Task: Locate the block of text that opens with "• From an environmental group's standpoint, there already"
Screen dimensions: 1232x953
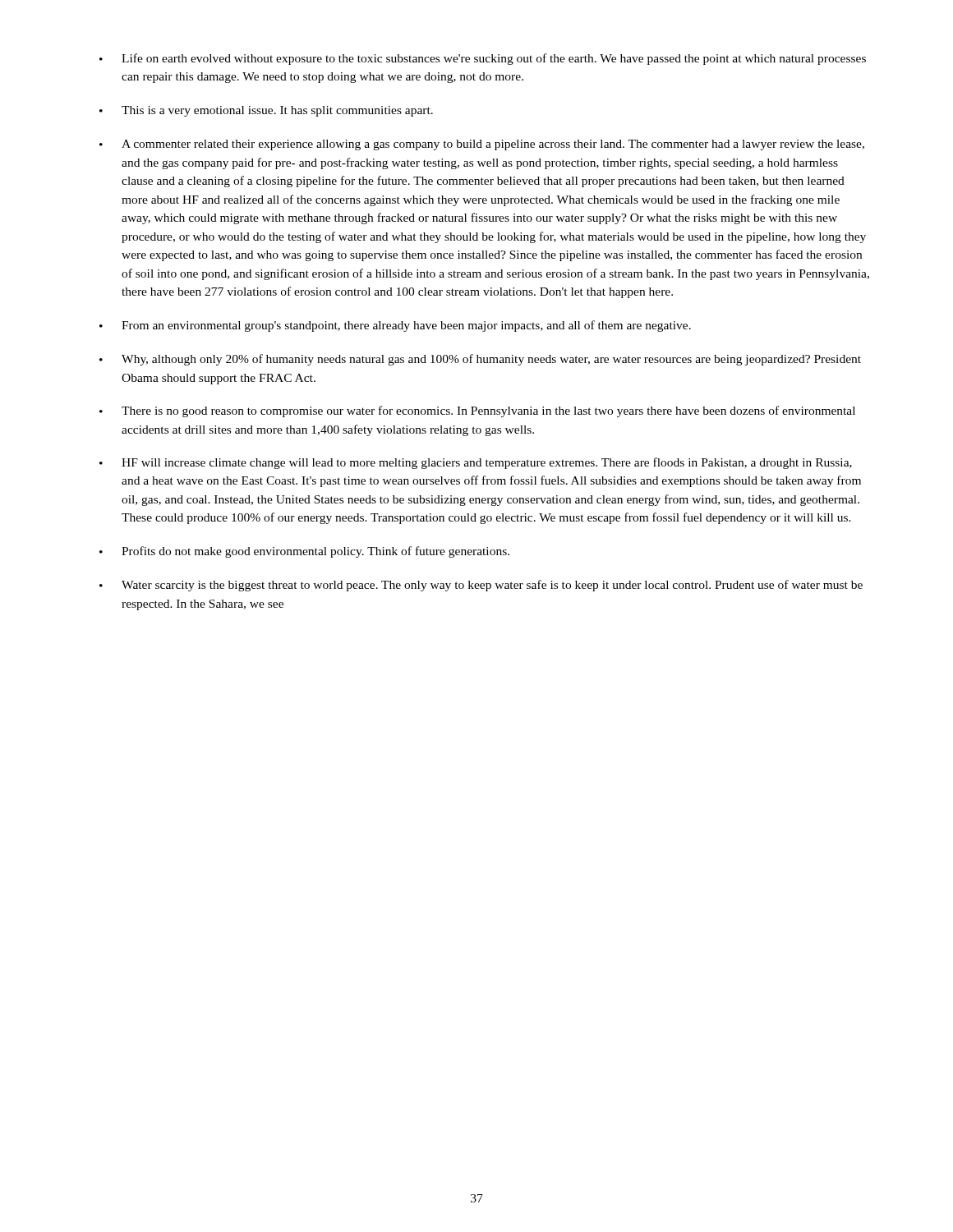Action: point(485,326)
